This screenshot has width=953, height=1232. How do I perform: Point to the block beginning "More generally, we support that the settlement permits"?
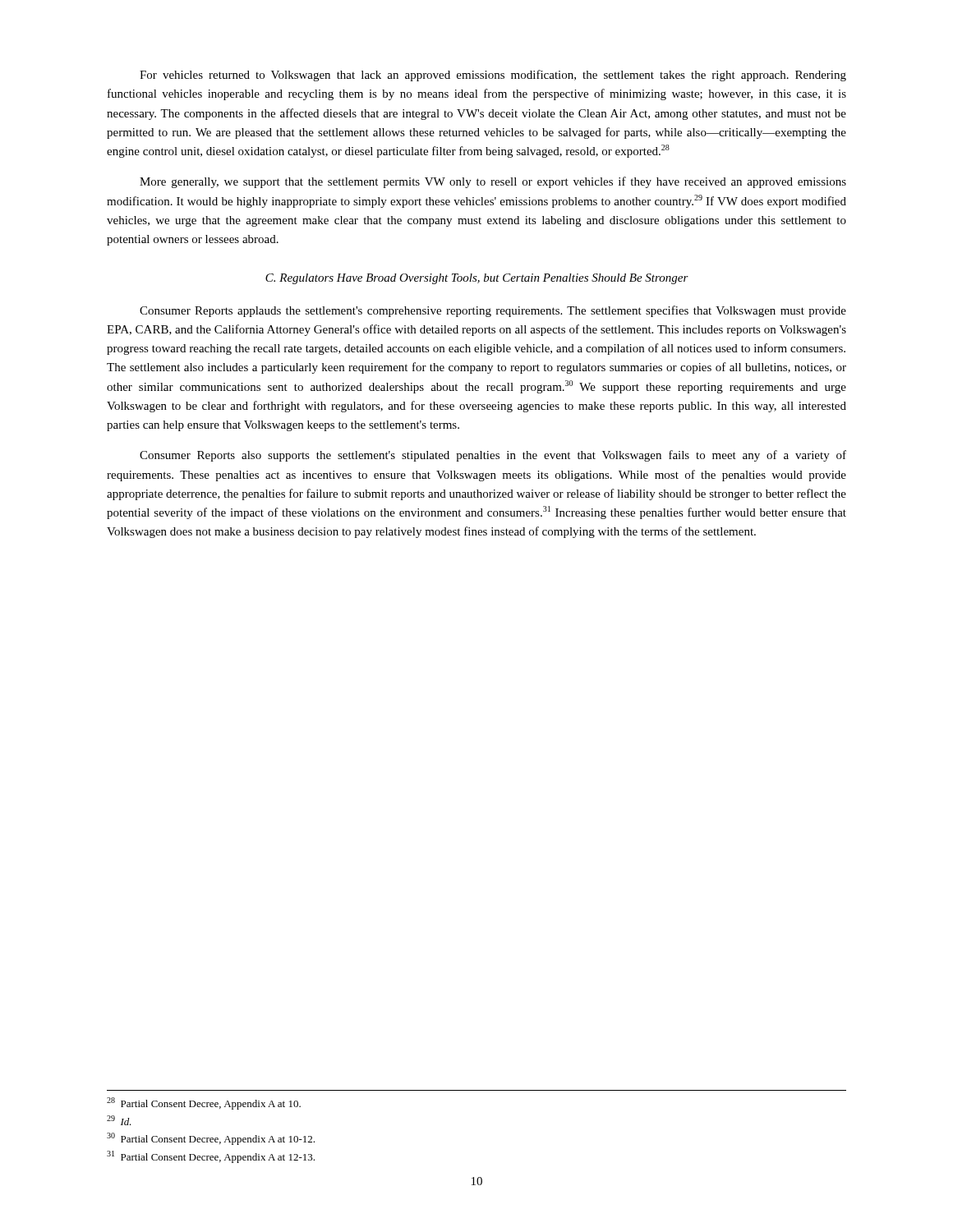(476, 210)
